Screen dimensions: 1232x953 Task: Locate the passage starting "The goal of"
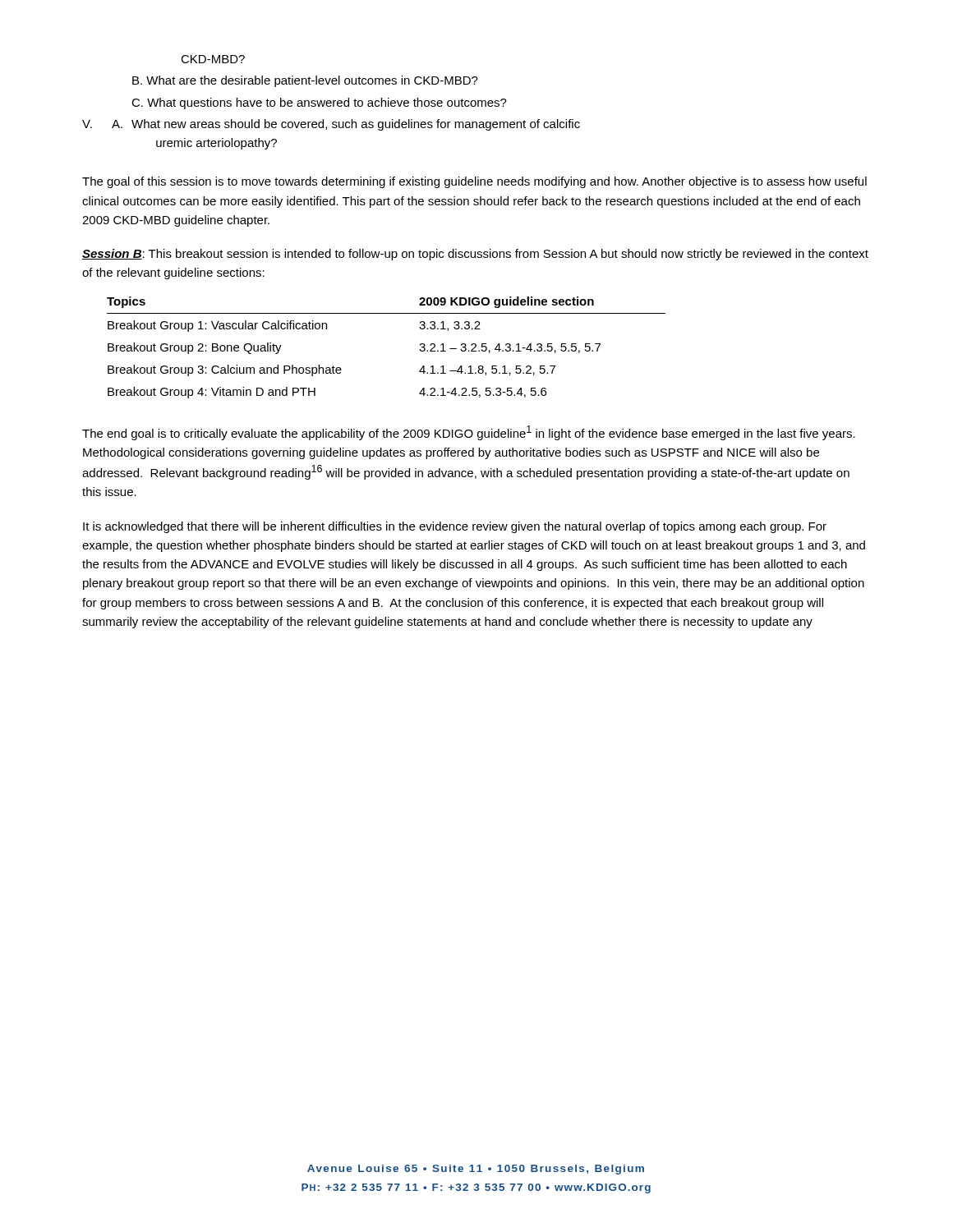point(475,200)
